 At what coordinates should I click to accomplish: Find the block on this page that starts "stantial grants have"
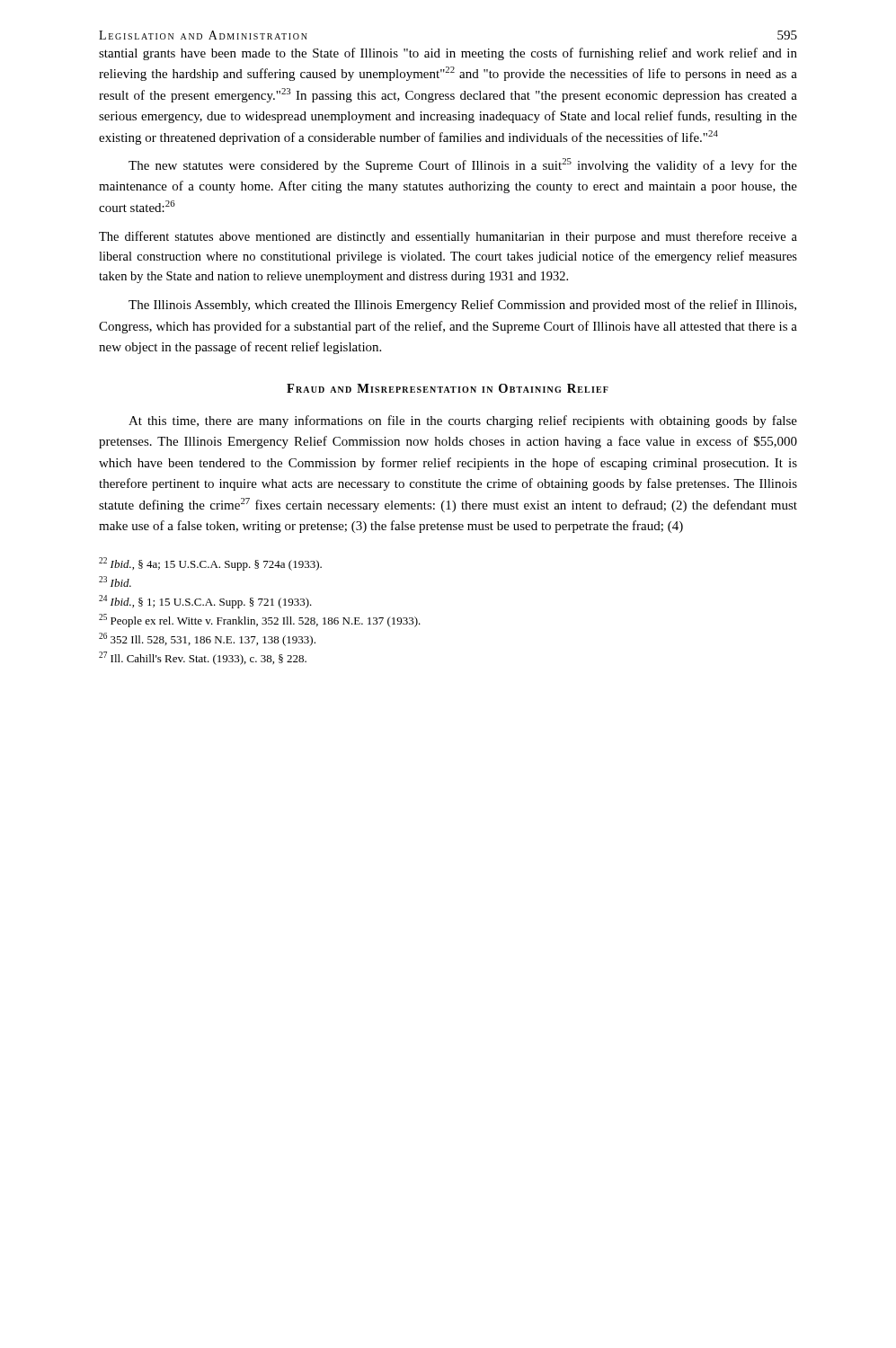click(x=448, y=96)
